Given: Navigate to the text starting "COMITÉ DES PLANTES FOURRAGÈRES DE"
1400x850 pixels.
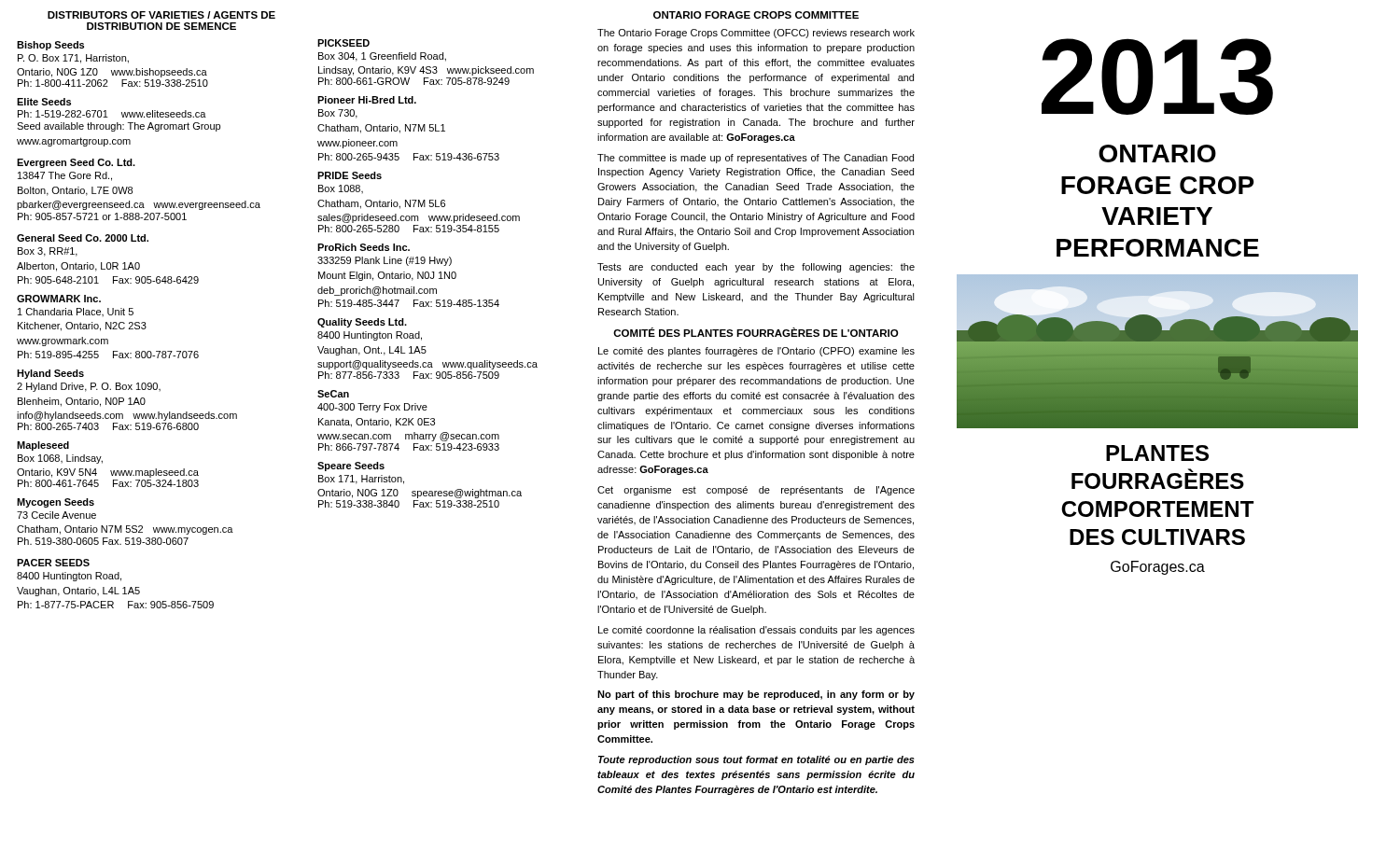Looking at the screenshot, I should (x=756, y=333).
